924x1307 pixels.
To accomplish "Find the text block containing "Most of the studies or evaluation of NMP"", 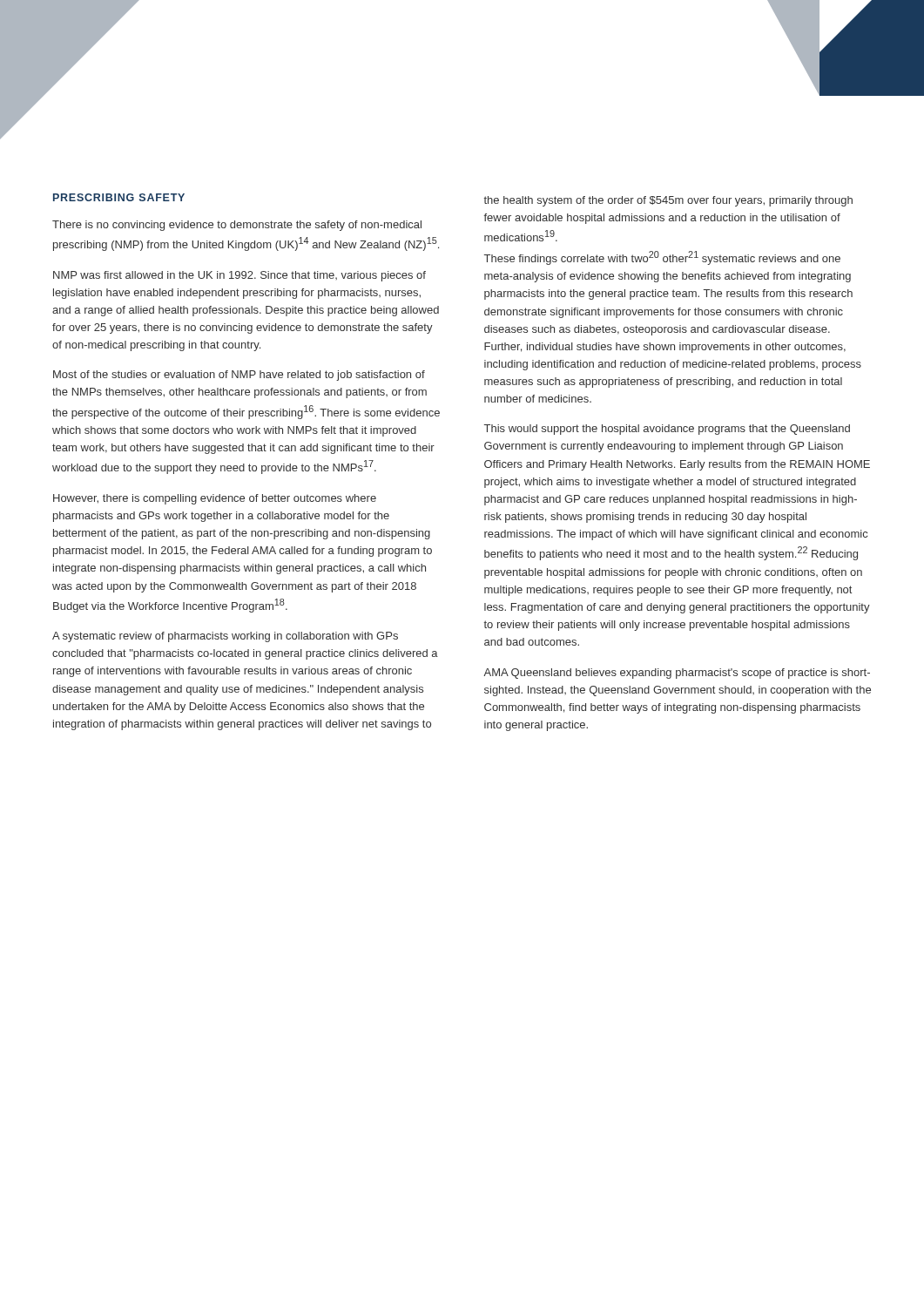I will pyautogui.click(x=246, y=422).
